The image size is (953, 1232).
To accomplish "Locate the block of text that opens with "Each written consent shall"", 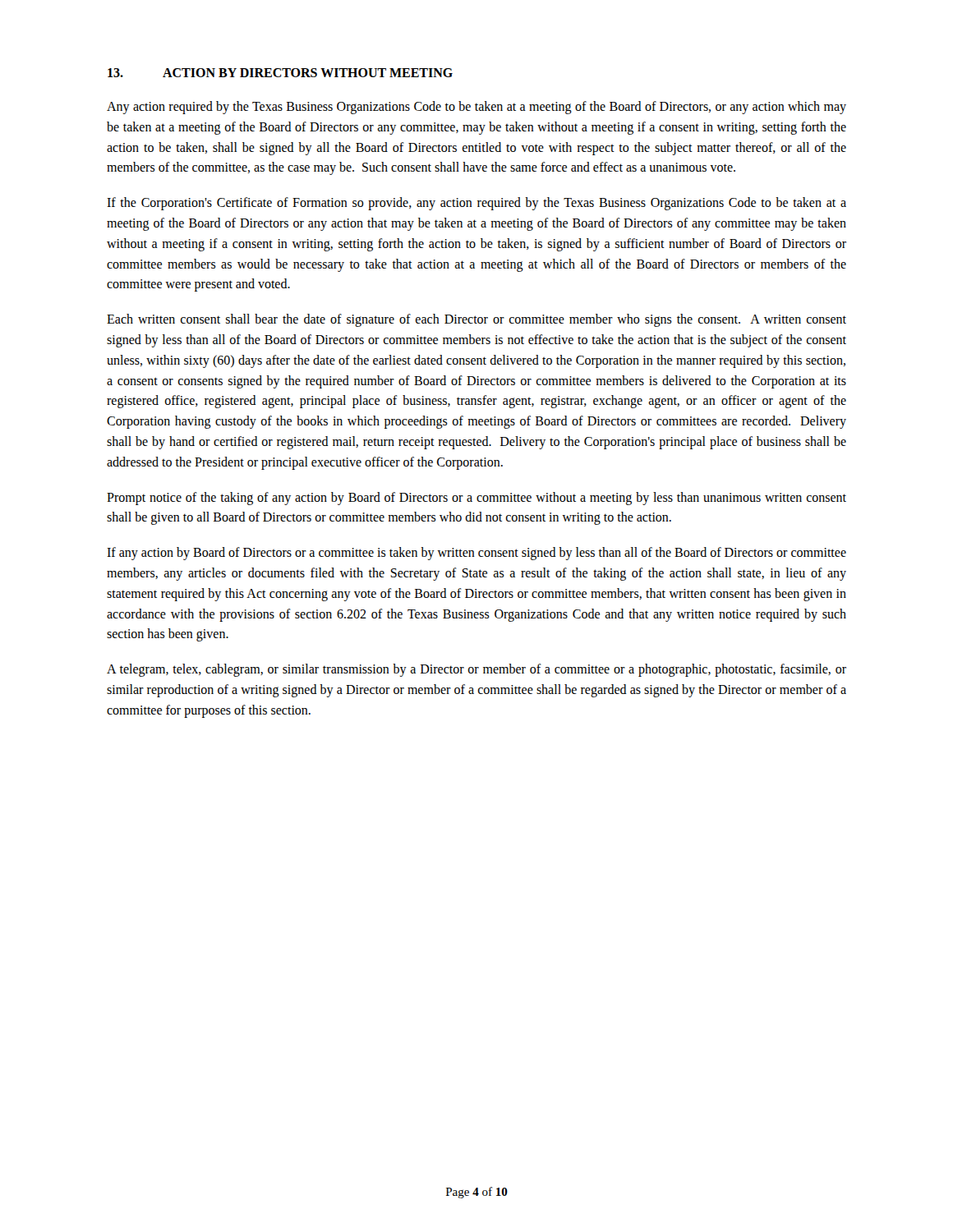I will (x=476, y=390).
